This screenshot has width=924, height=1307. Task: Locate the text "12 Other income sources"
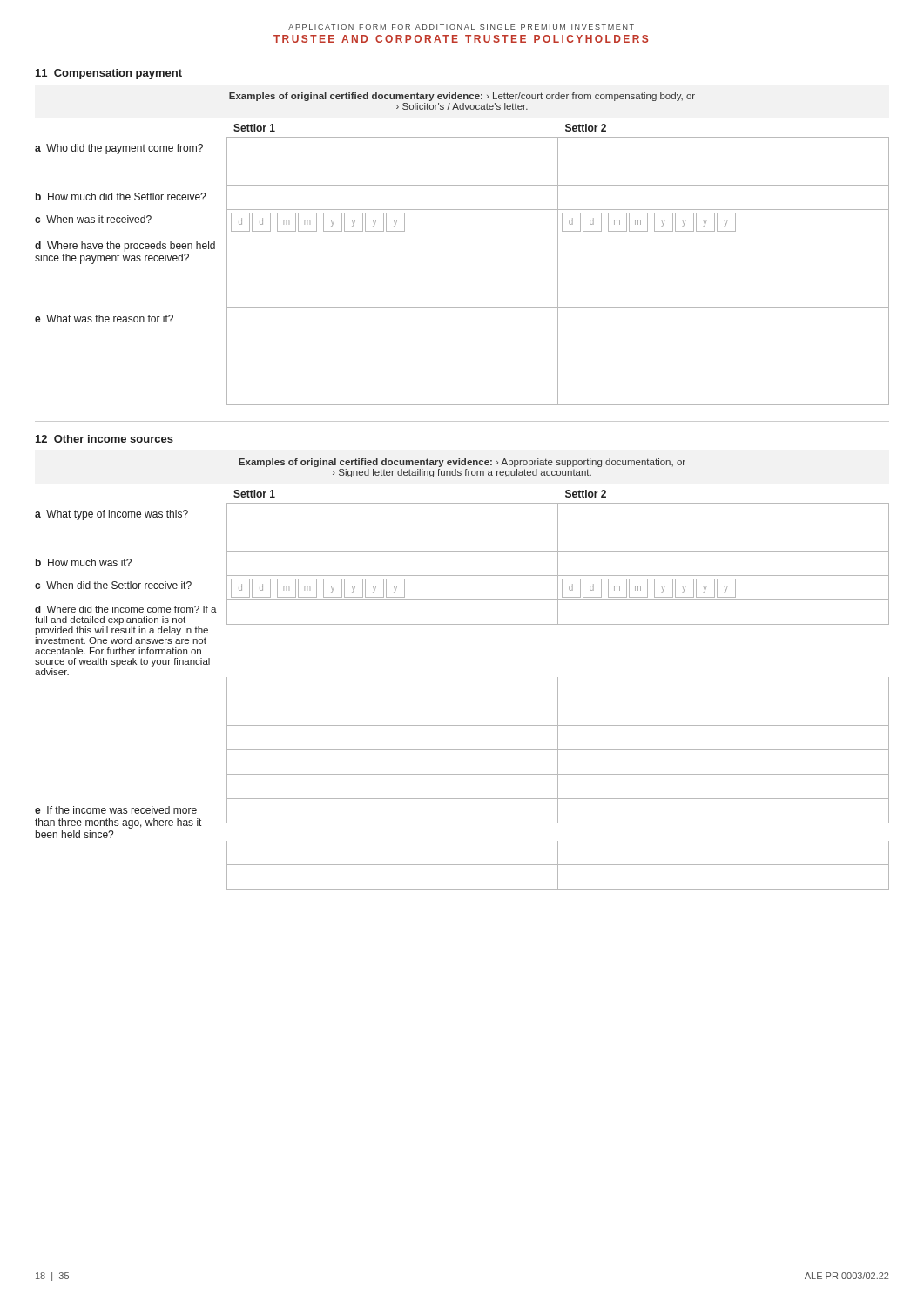[x=104, y=439]
